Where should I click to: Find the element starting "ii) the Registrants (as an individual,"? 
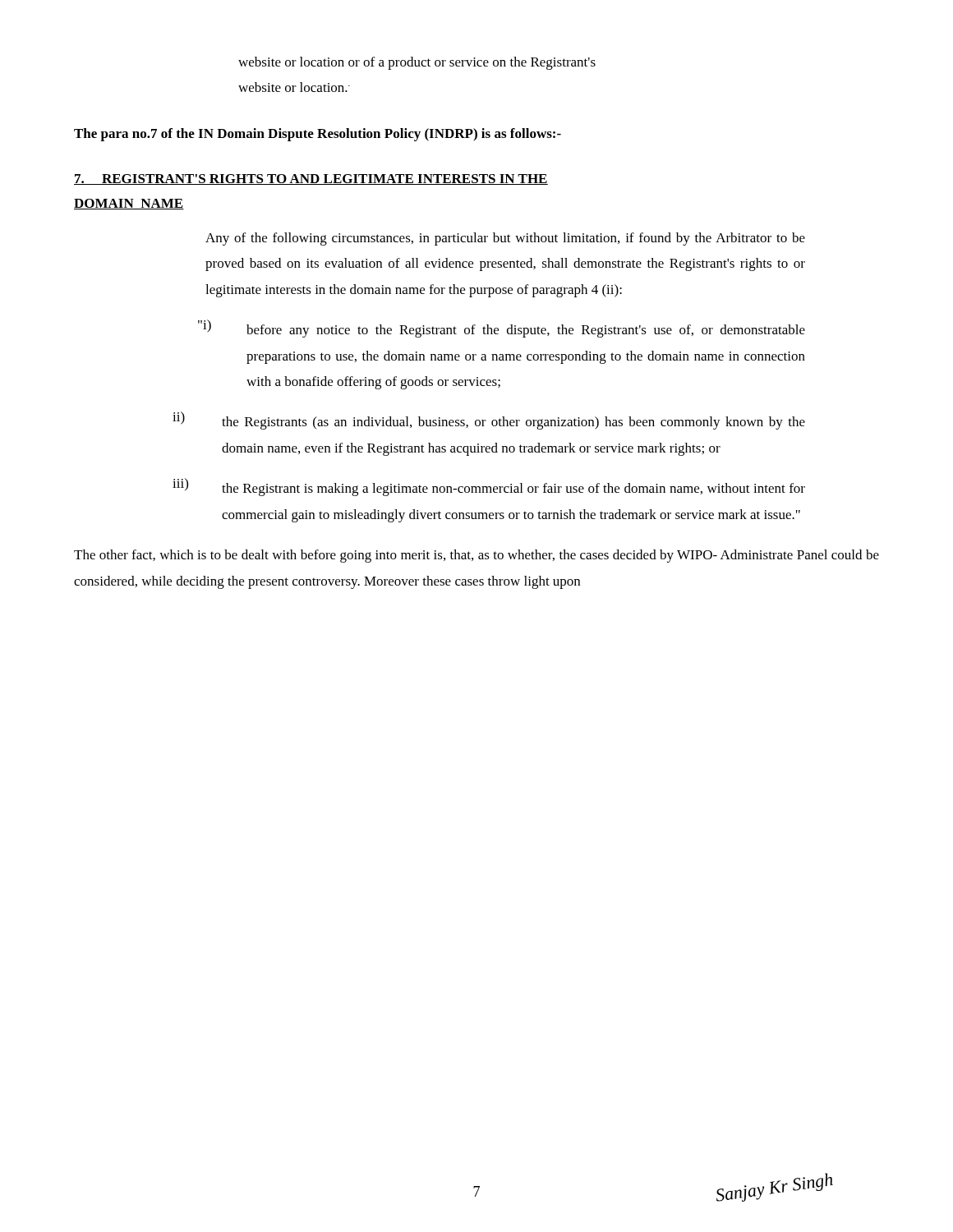click(489, 435)
